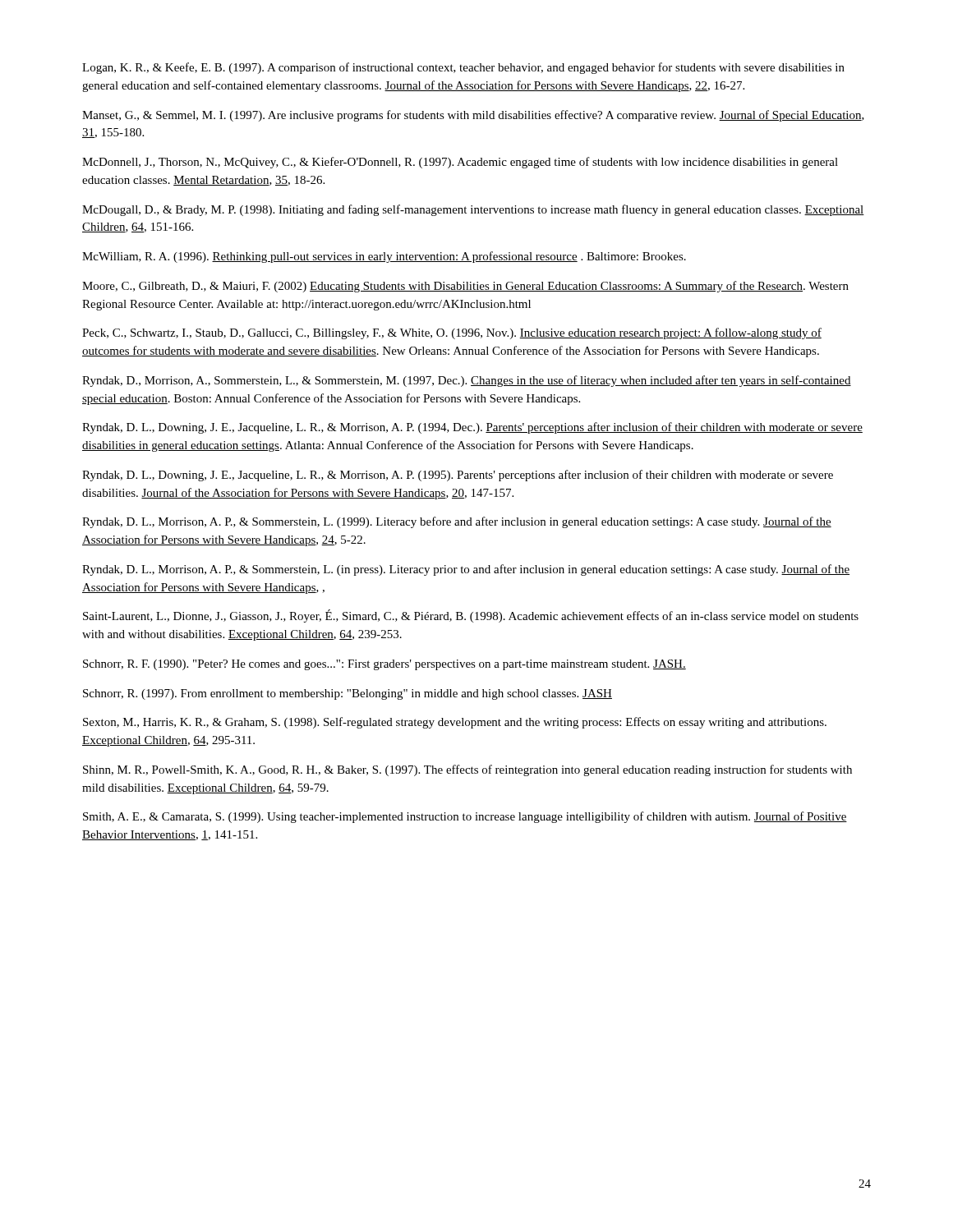953x1232 pixels.
Task: Navigate to the text starting "McWilliam, R. A. (1996)."
Action: pyautogui.click(x=384, y=256)
